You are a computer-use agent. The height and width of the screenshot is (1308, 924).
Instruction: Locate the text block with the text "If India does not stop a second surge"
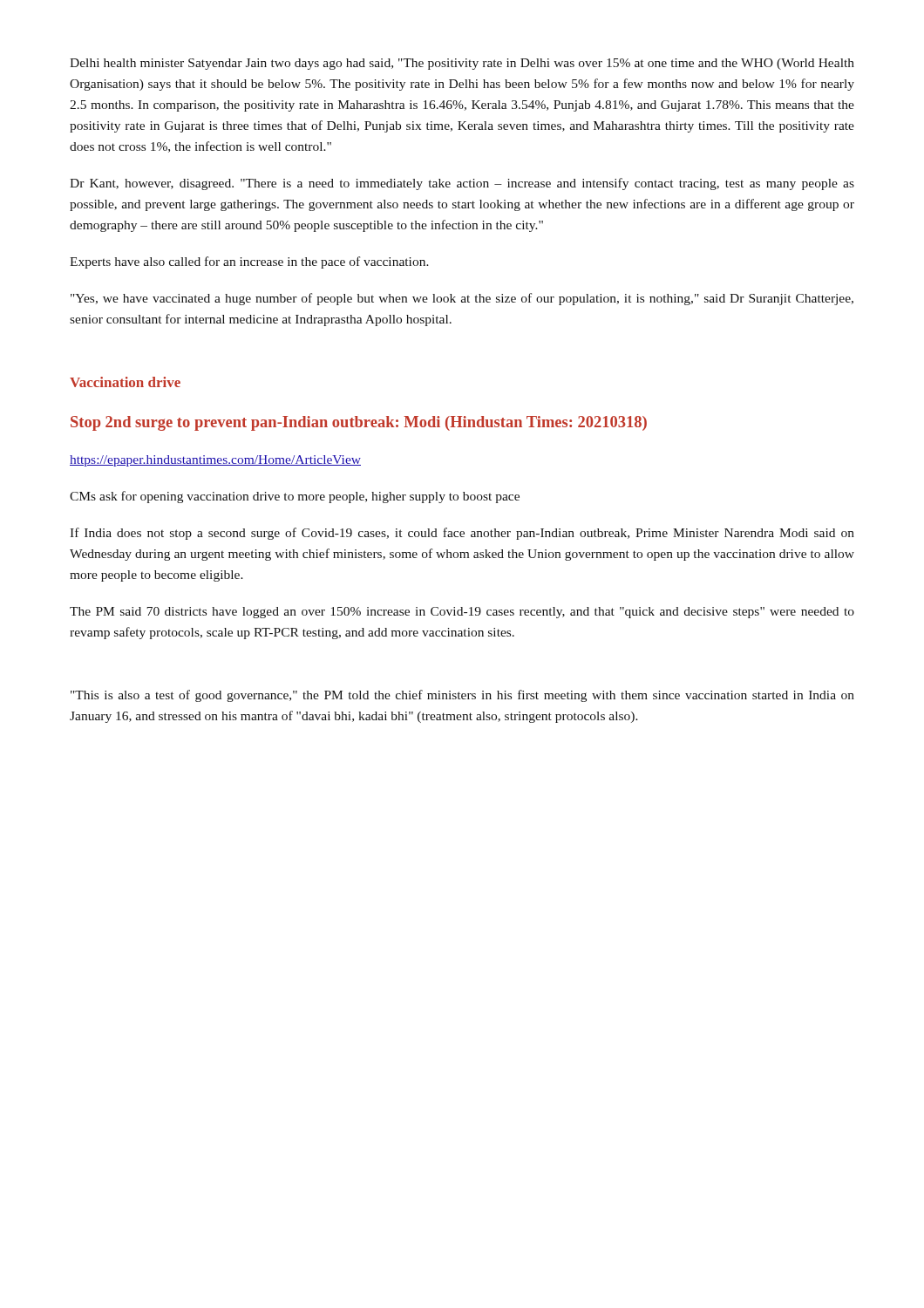point(462,554)
